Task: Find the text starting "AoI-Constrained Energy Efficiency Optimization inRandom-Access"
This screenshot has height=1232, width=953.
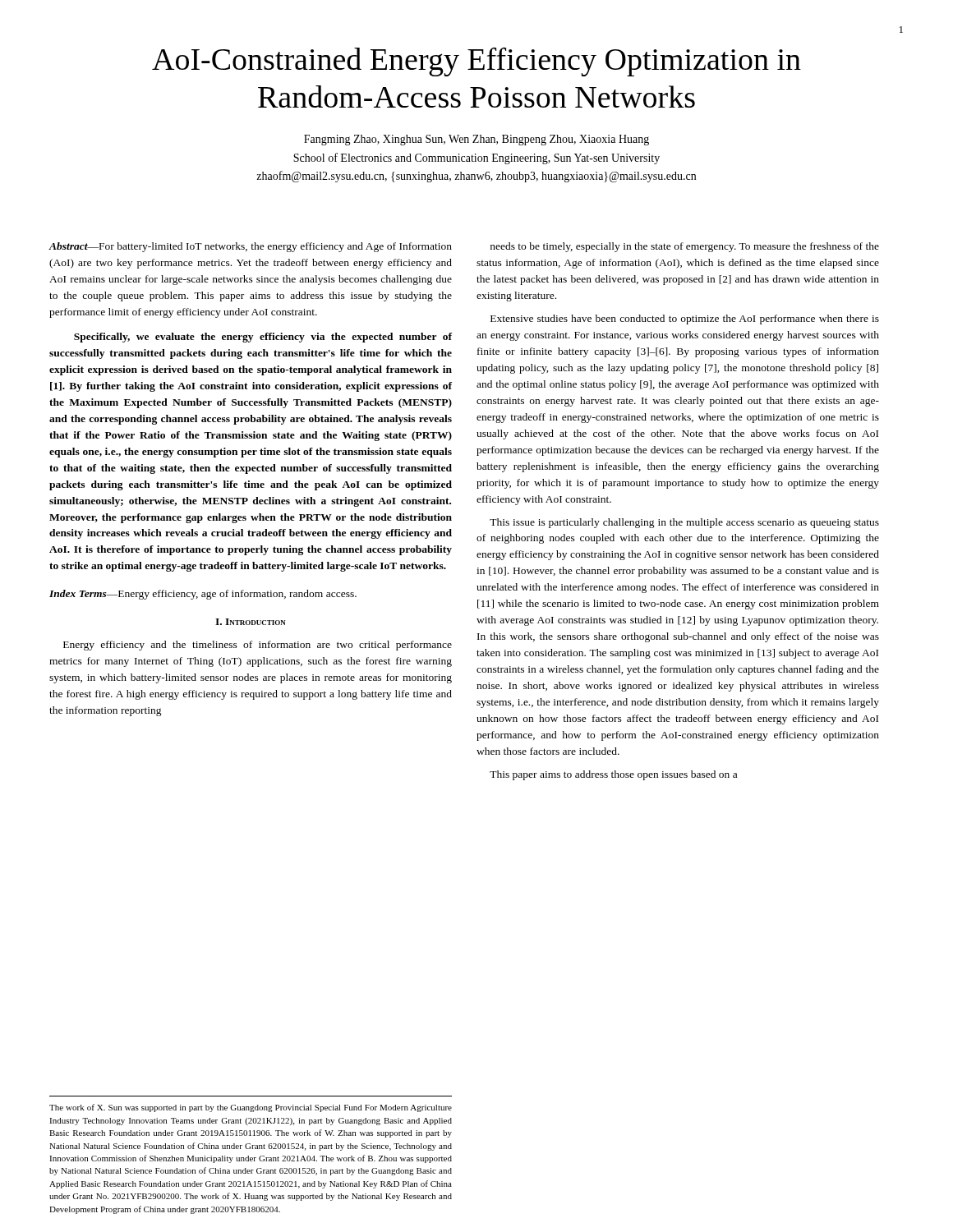Action: click(x=476, y=113)
